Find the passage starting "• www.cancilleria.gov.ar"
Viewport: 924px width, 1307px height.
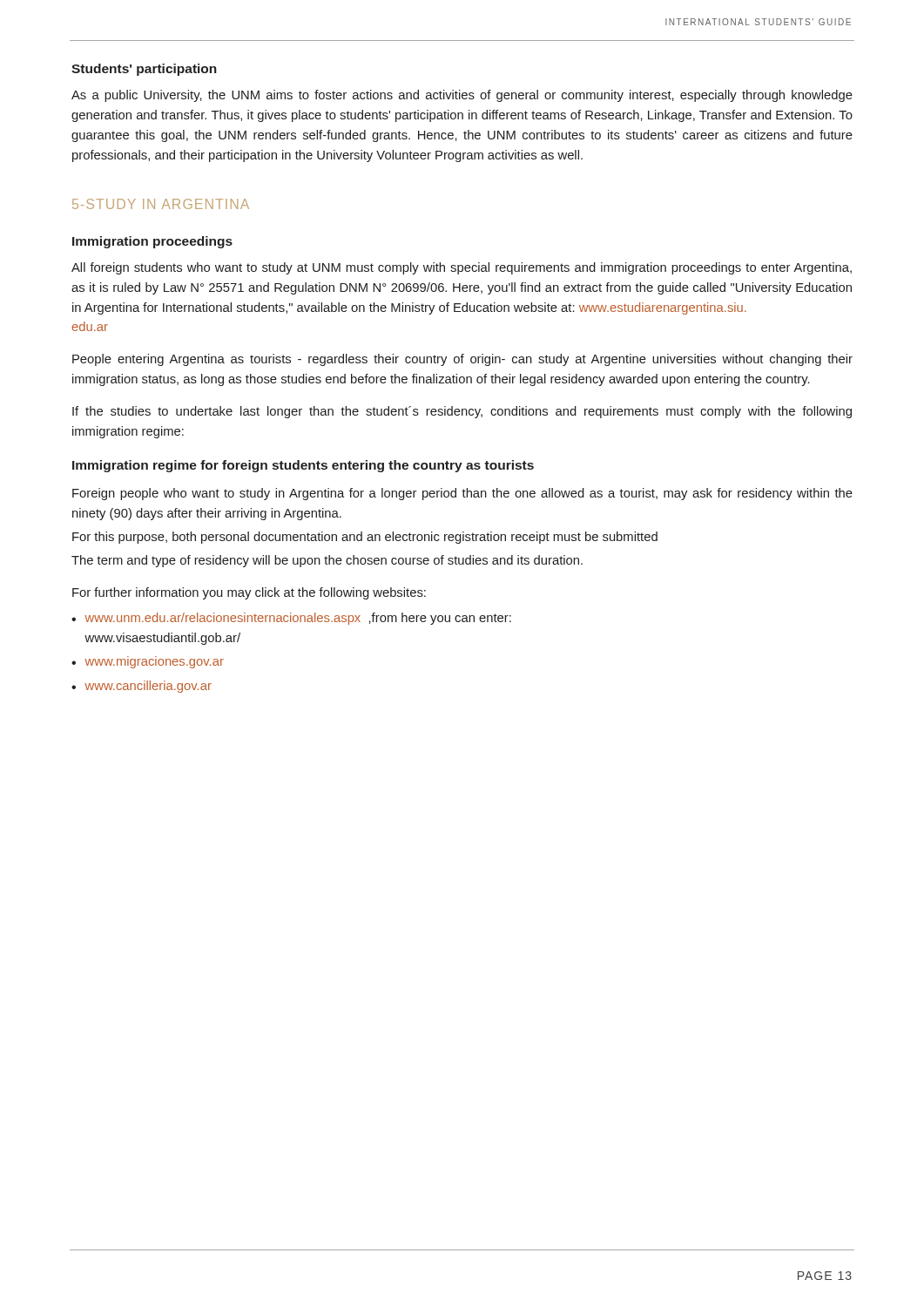click(141, 687)
